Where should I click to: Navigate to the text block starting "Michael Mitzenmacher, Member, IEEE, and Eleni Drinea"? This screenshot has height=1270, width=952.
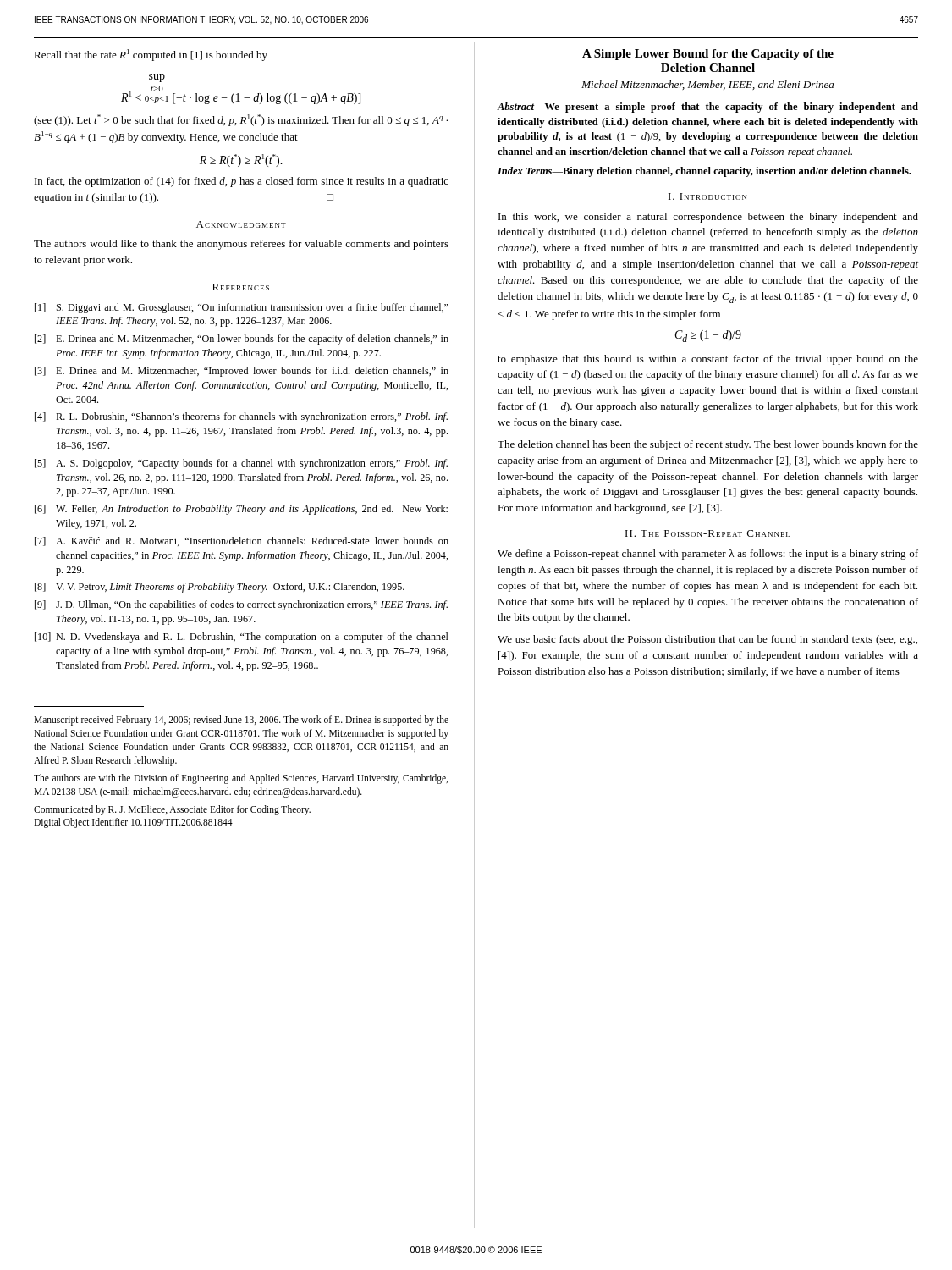pos(708,84)
